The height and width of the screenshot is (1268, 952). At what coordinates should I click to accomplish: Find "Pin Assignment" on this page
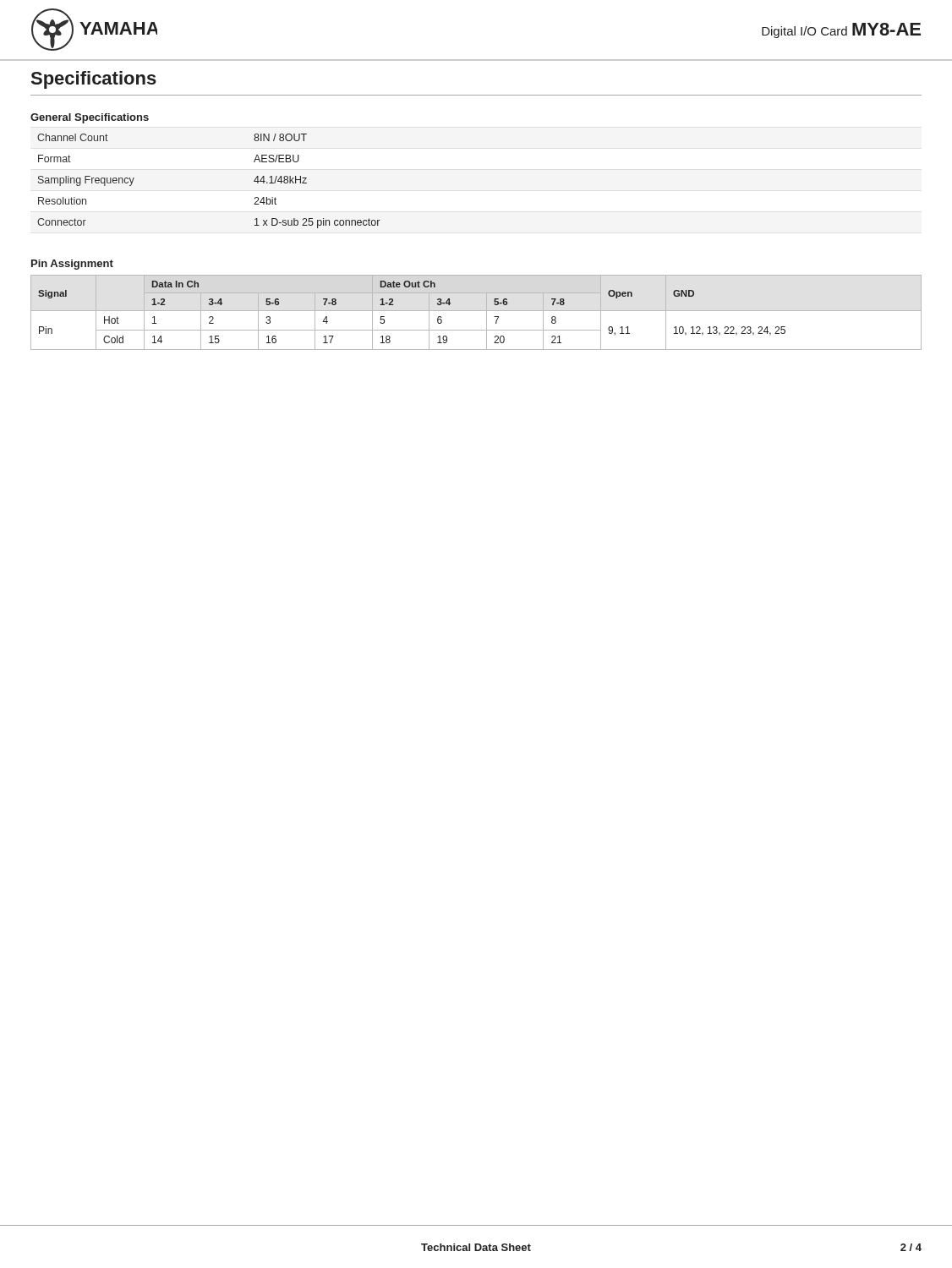(72, 263)
